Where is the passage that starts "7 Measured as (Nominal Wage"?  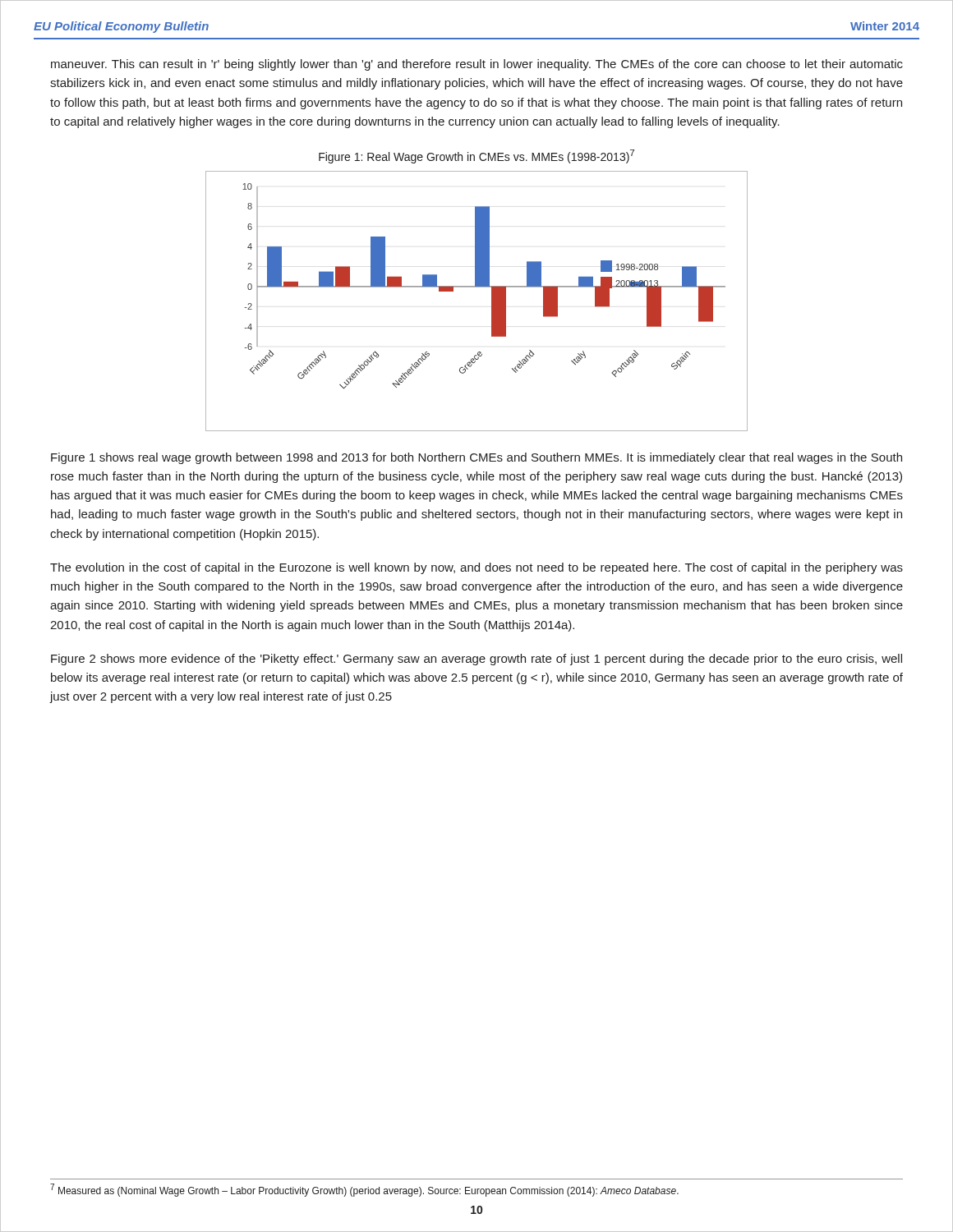[365, 1190]
